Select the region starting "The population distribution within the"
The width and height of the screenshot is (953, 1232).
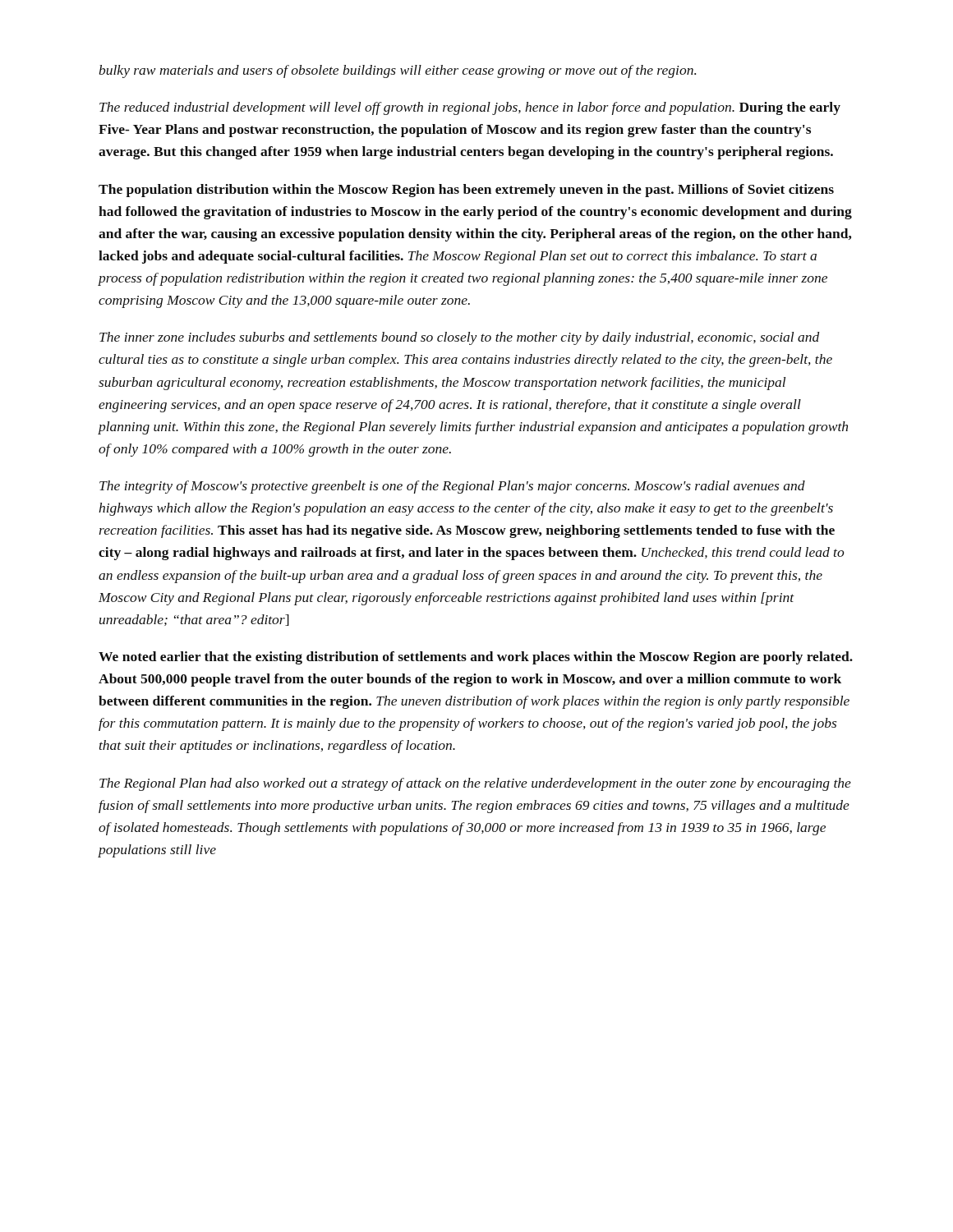click(475, 244)
